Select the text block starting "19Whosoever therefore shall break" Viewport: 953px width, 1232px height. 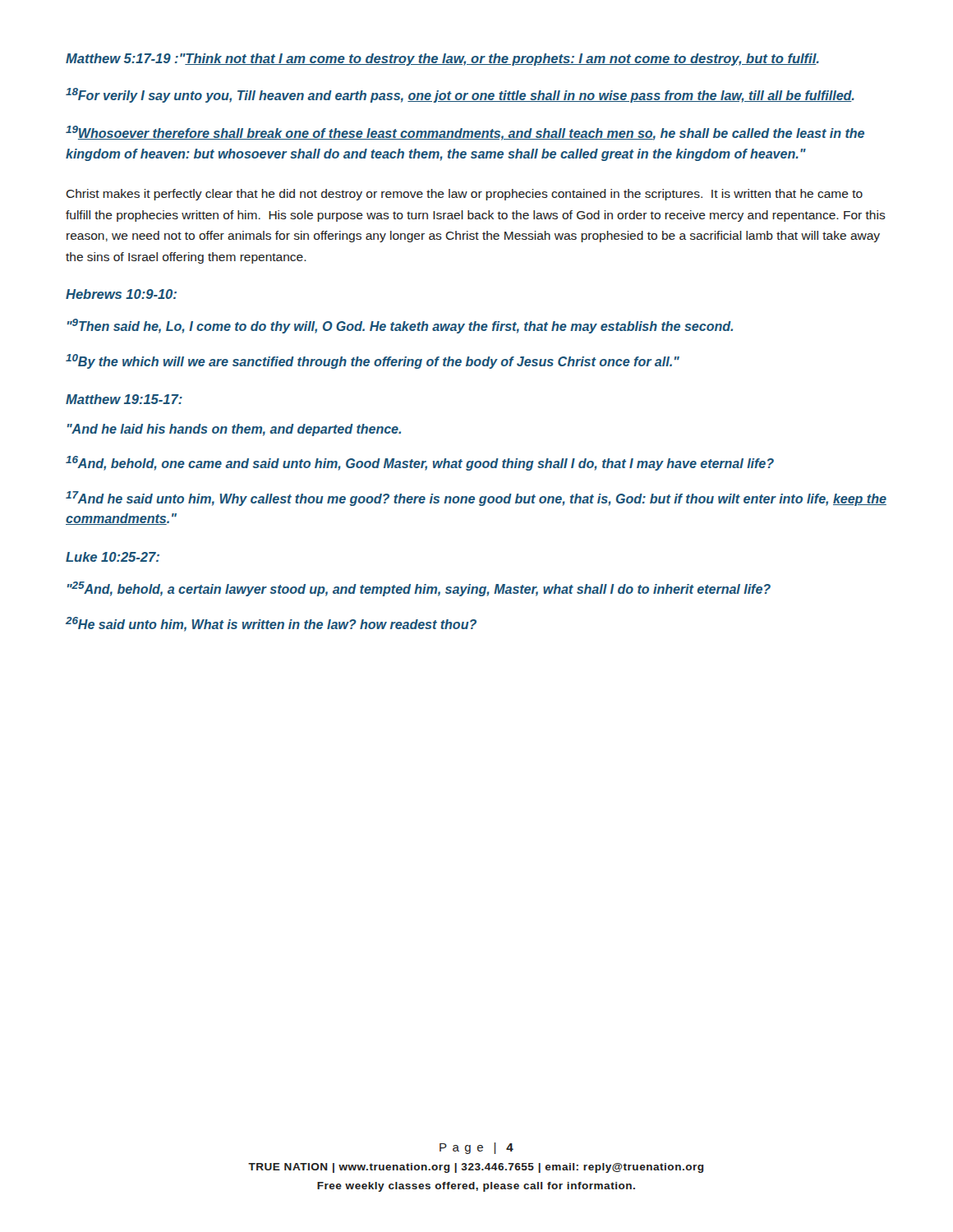(476, 143)
